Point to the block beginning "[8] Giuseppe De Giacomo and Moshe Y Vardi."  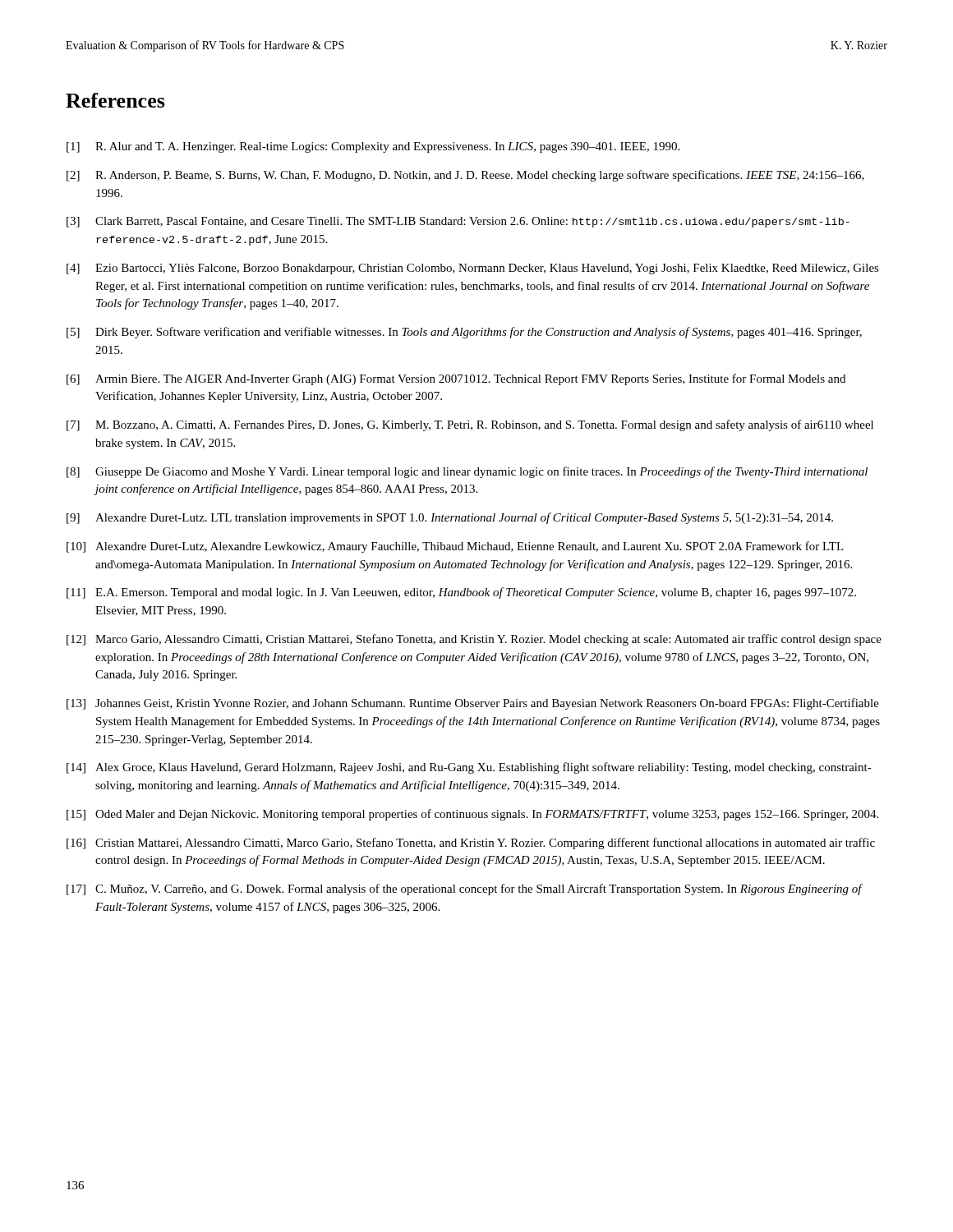coord(476,481)
